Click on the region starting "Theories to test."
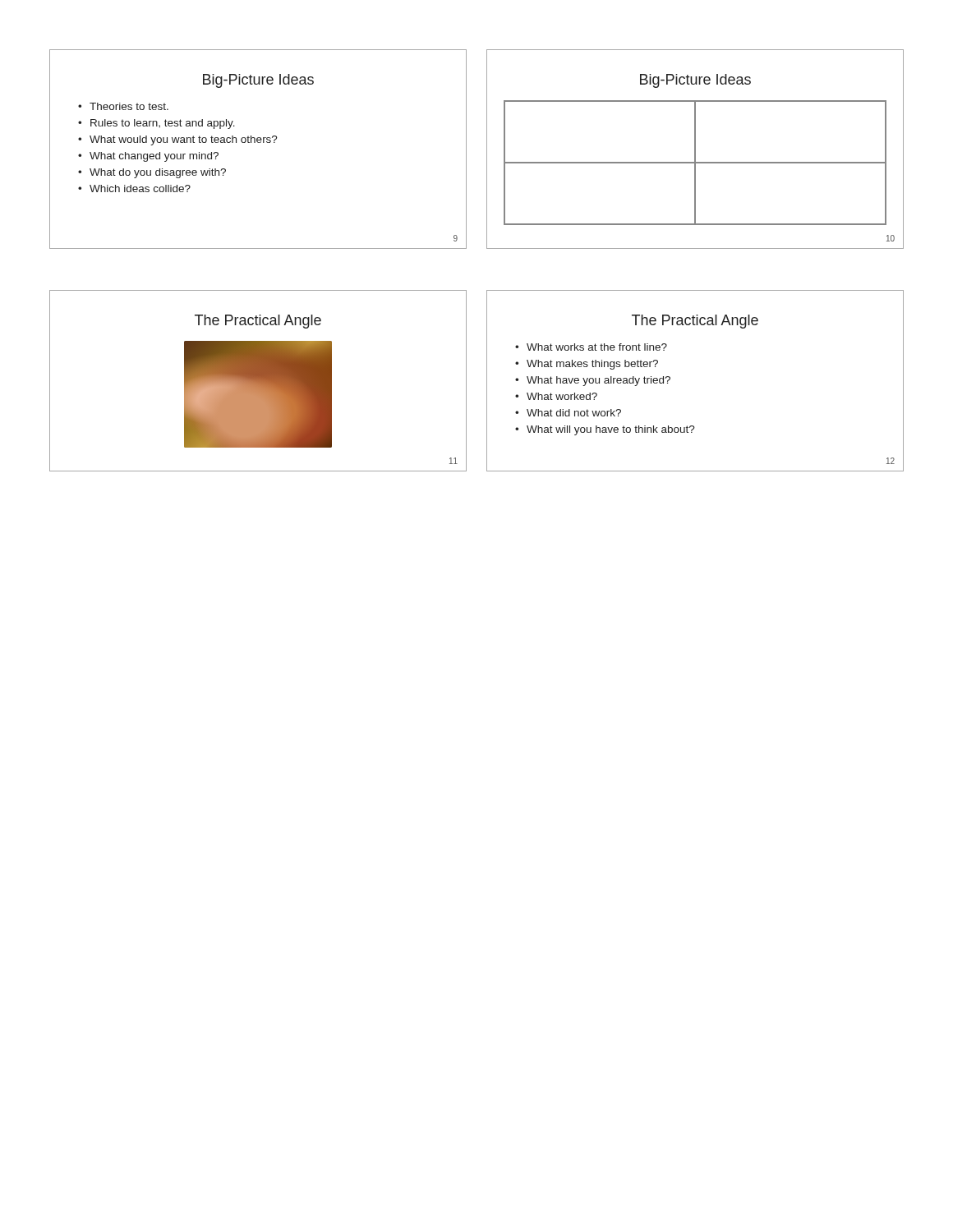 pyautogui.click(x=129, y=106)
